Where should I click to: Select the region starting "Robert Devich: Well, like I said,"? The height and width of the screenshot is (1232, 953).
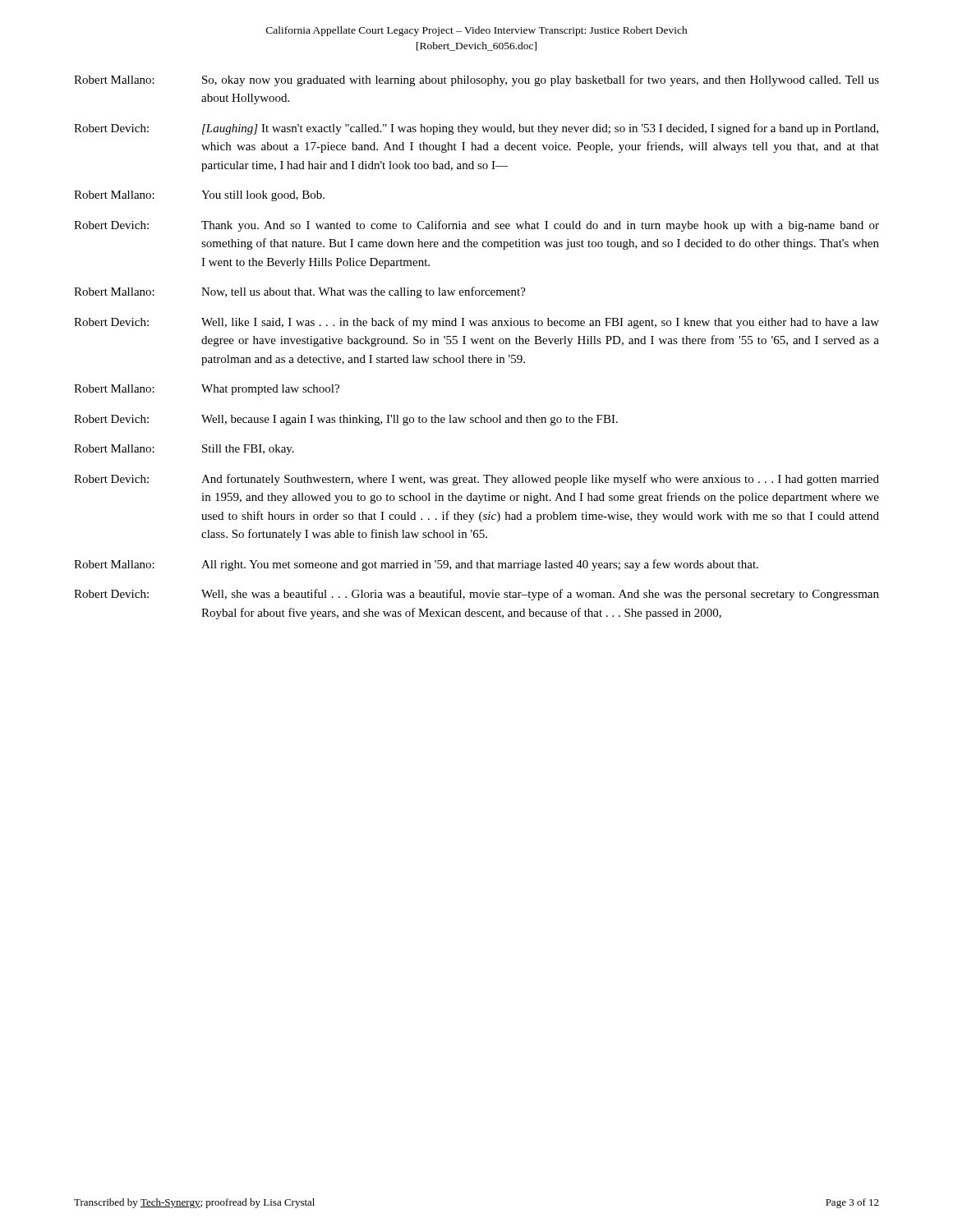476,341
